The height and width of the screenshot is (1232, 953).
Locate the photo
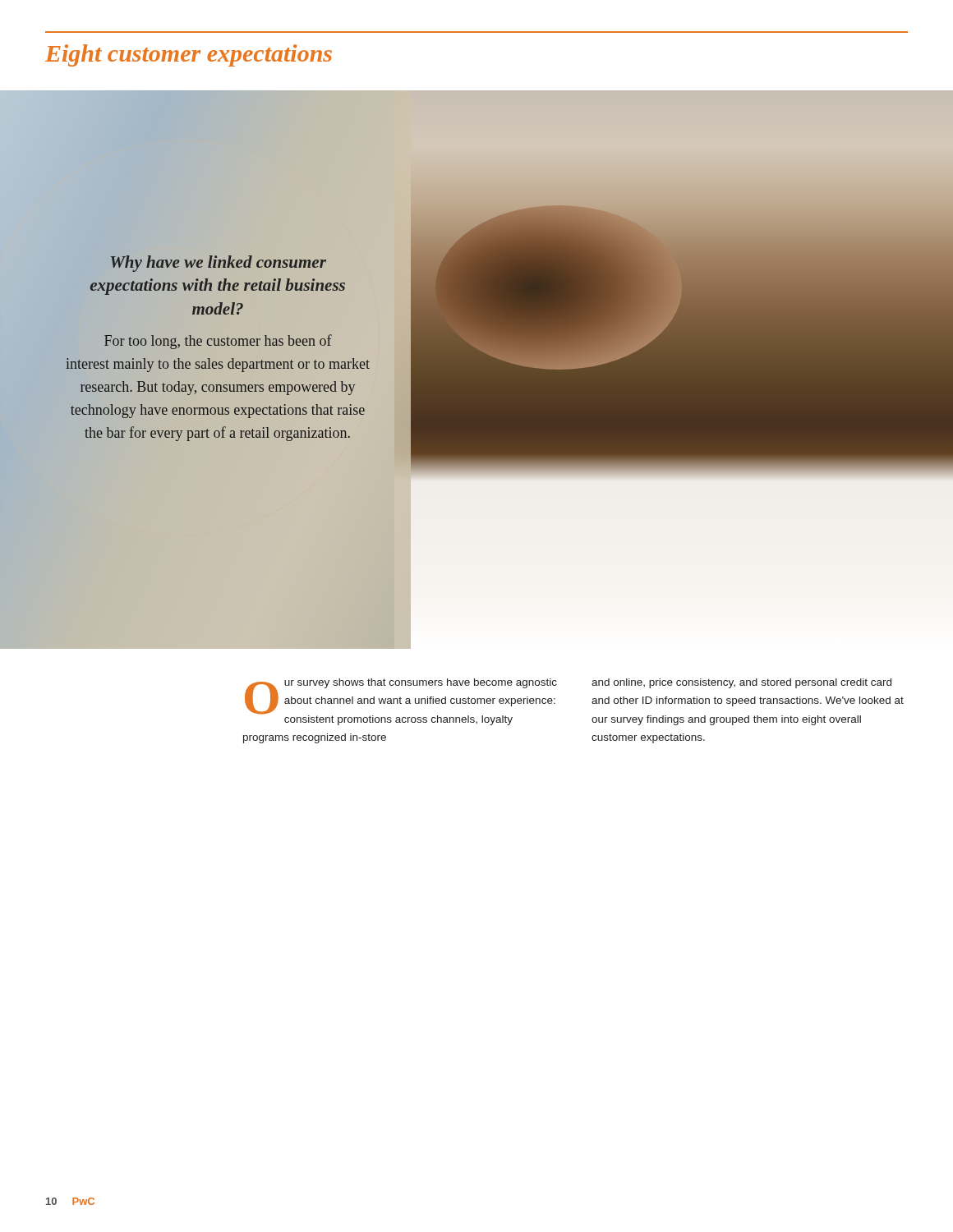click(x=476, y=370)
